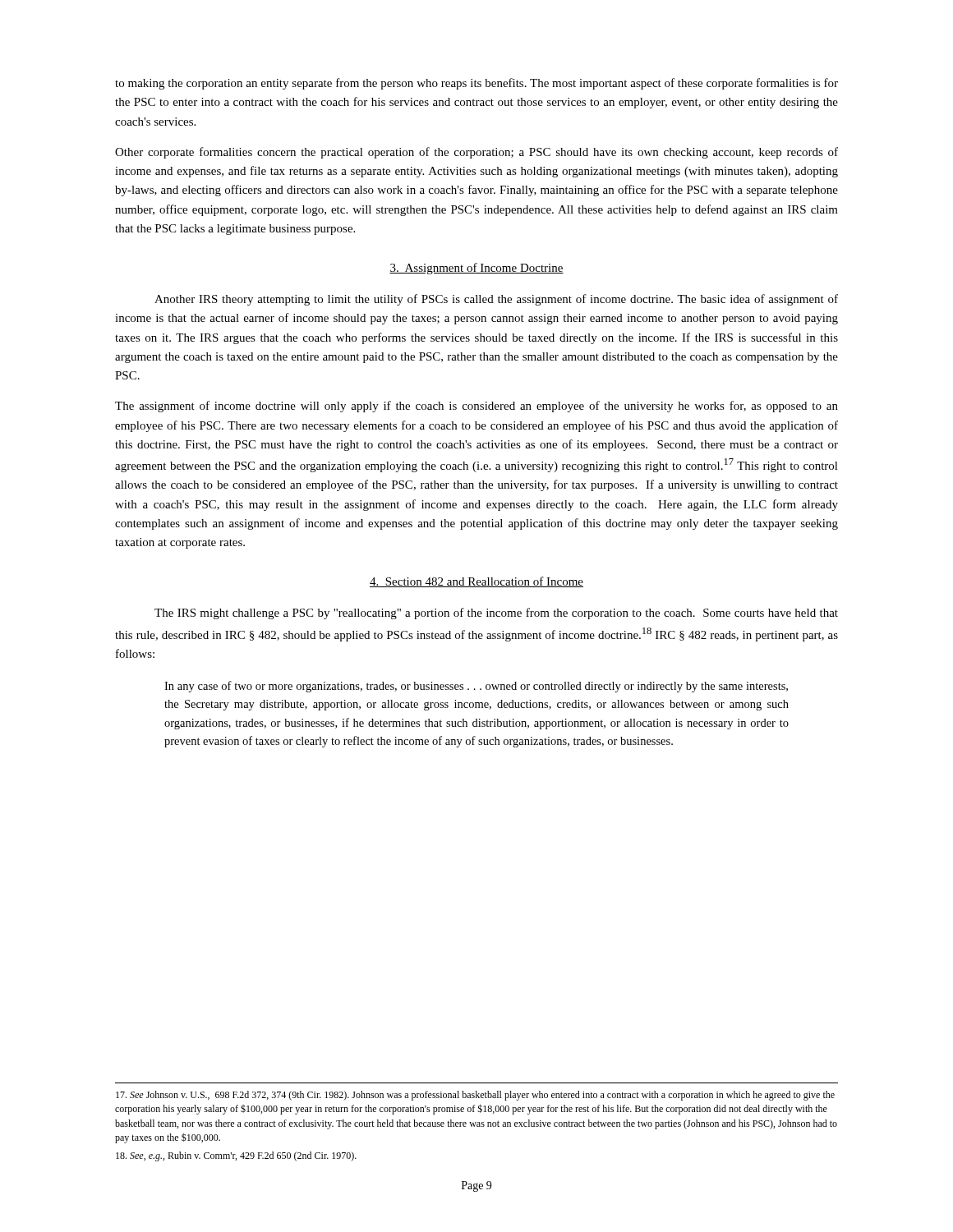Viewport: 953px width, 1232px height.
Task: Where is the passage that starts "The IRS might challenge a"?
Action: [476, 633]
